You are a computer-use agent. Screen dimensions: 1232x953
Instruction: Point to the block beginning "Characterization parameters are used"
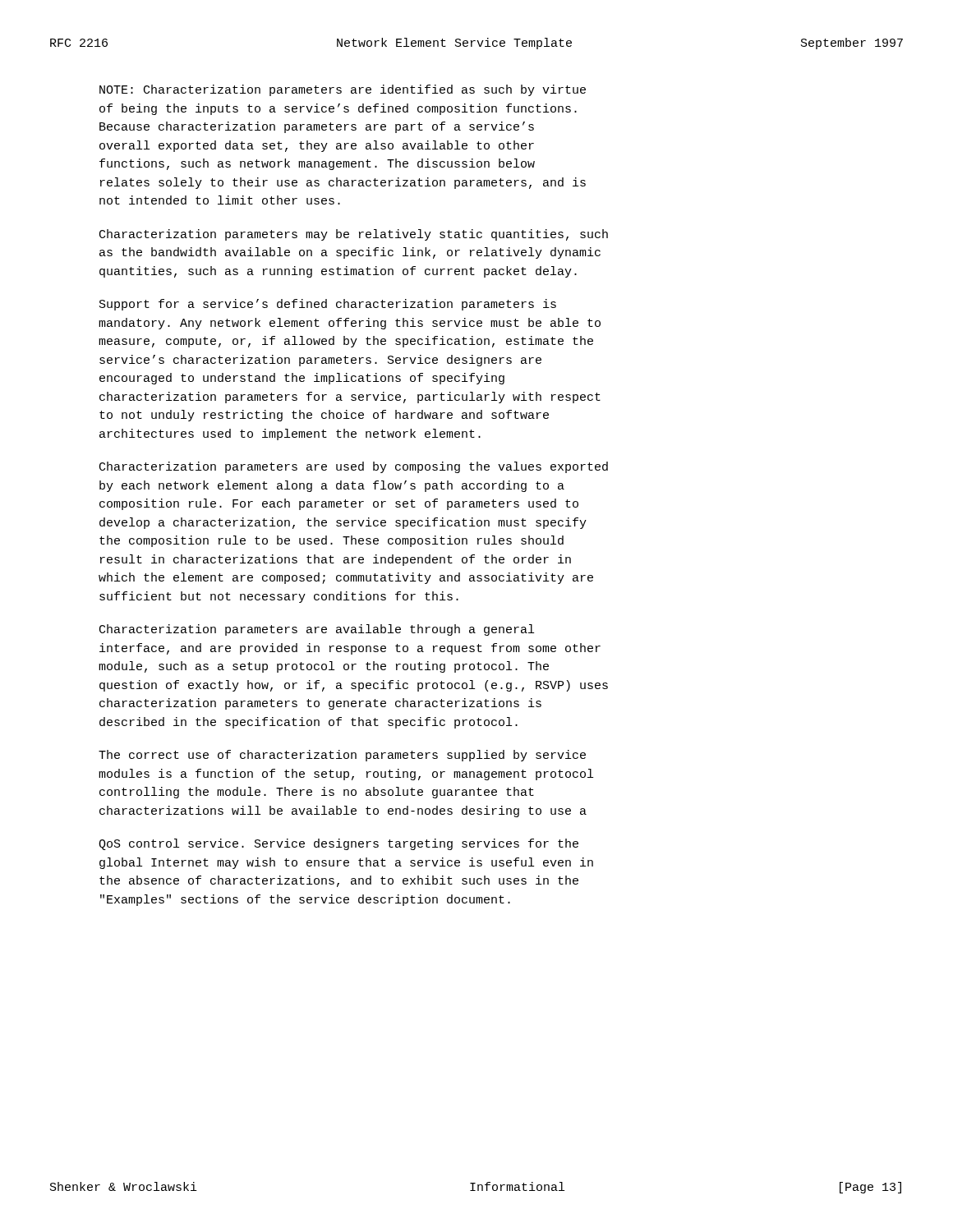pos(354,532)
